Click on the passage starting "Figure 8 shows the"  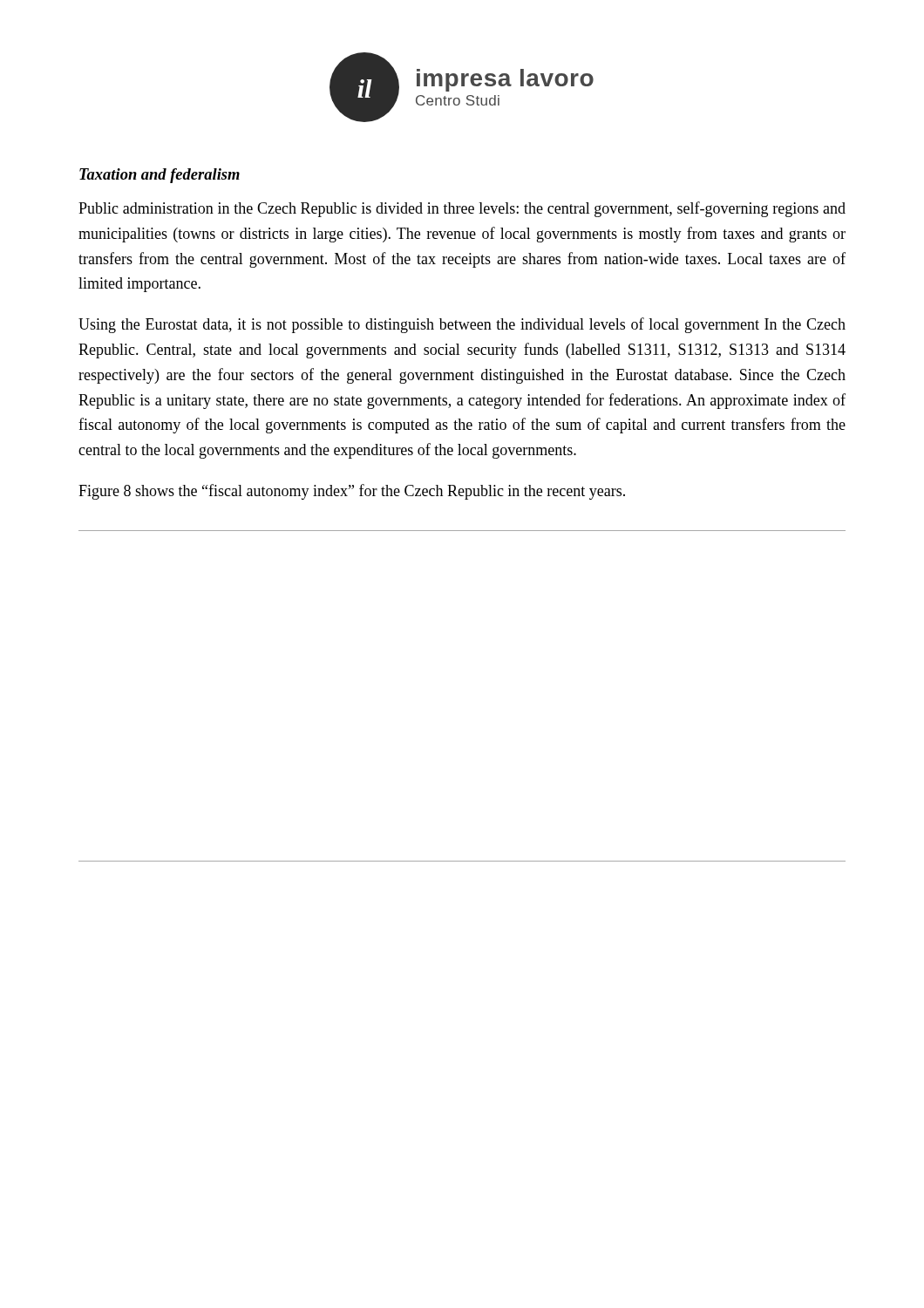tap(352, 491)
